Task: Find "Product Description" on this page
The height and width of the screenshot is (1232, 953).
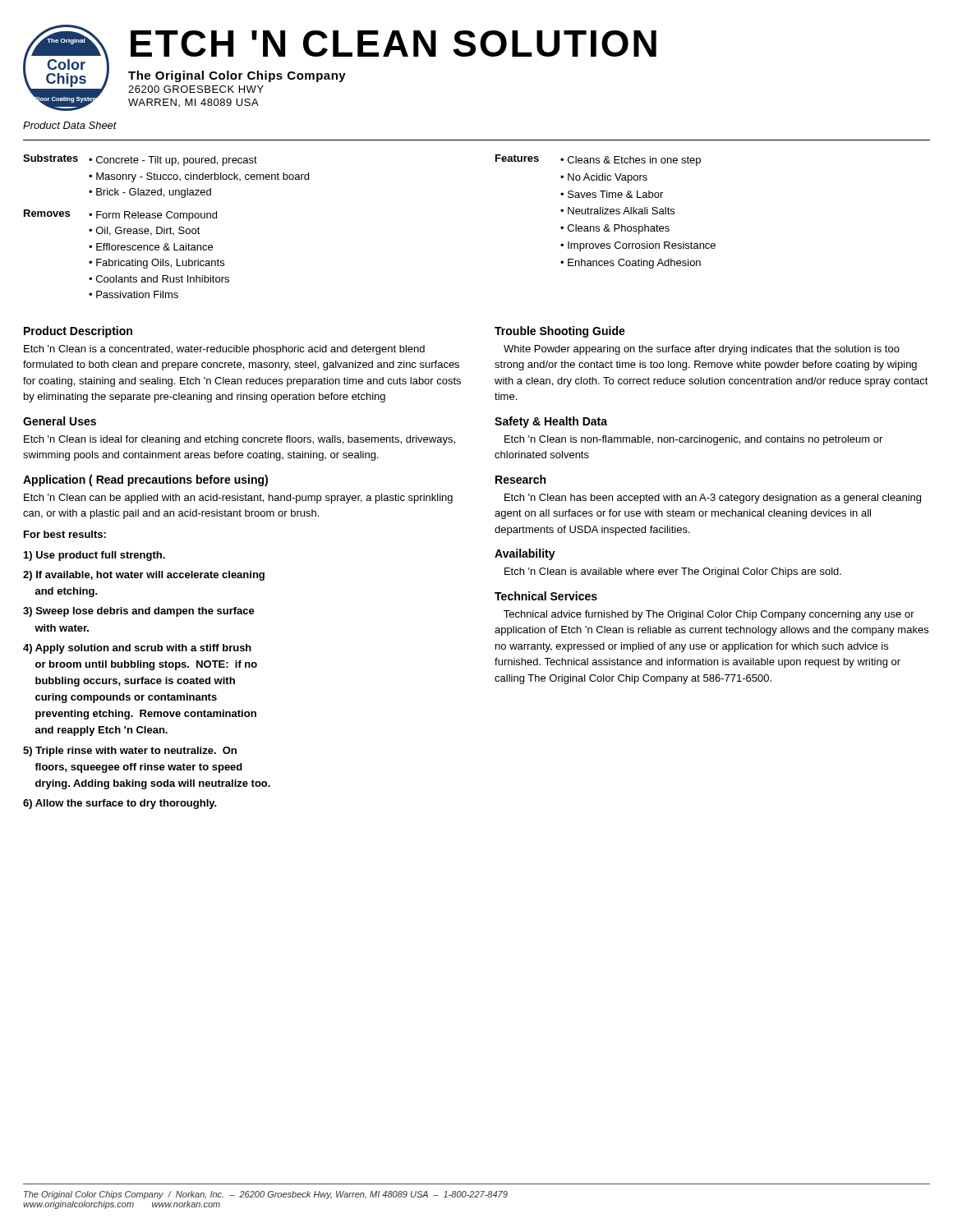Action: pos(78,331)
